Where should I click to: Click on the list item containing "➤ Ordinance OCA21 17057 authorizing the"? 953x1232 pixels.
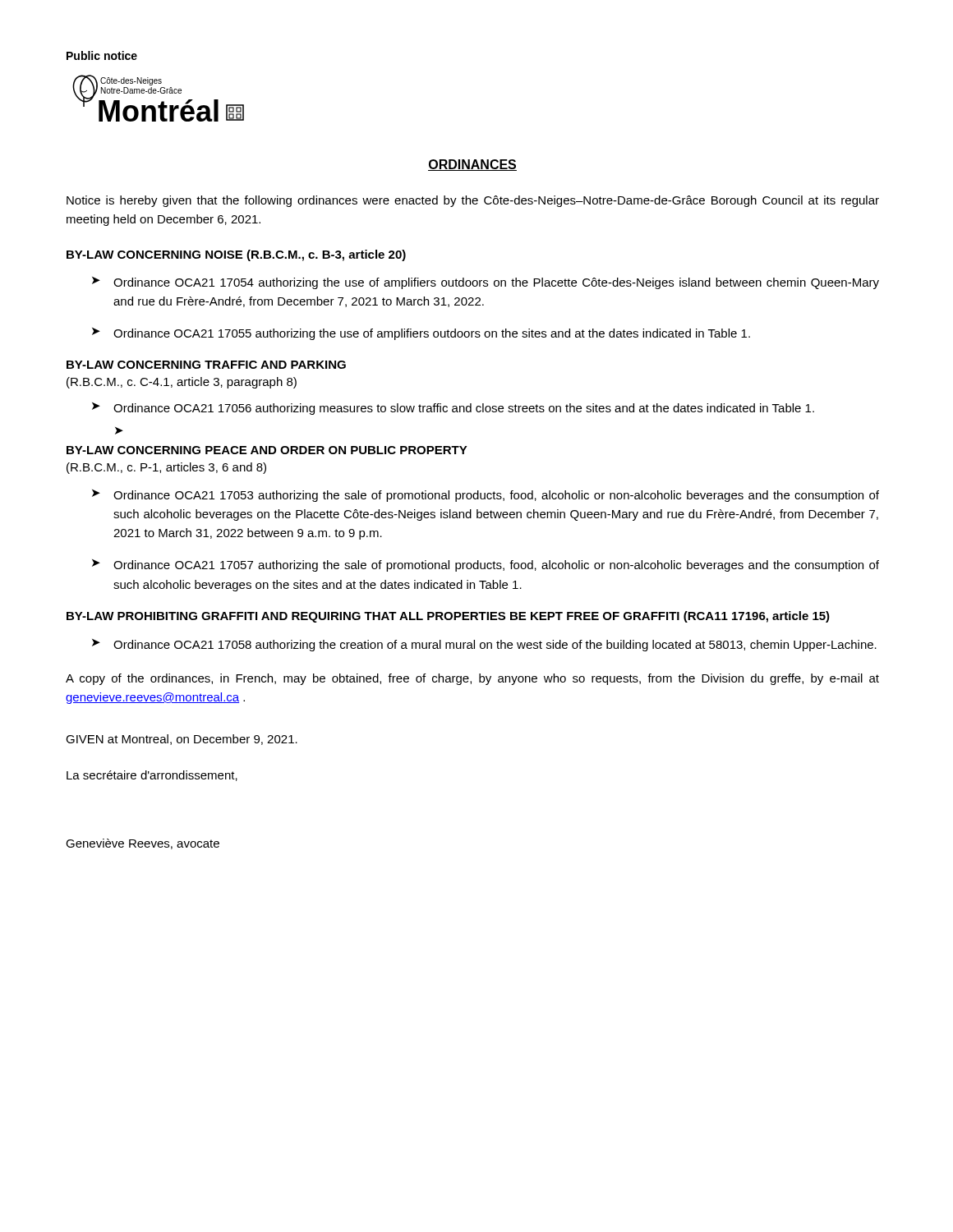pyautogui.click(x=485, y=574)
